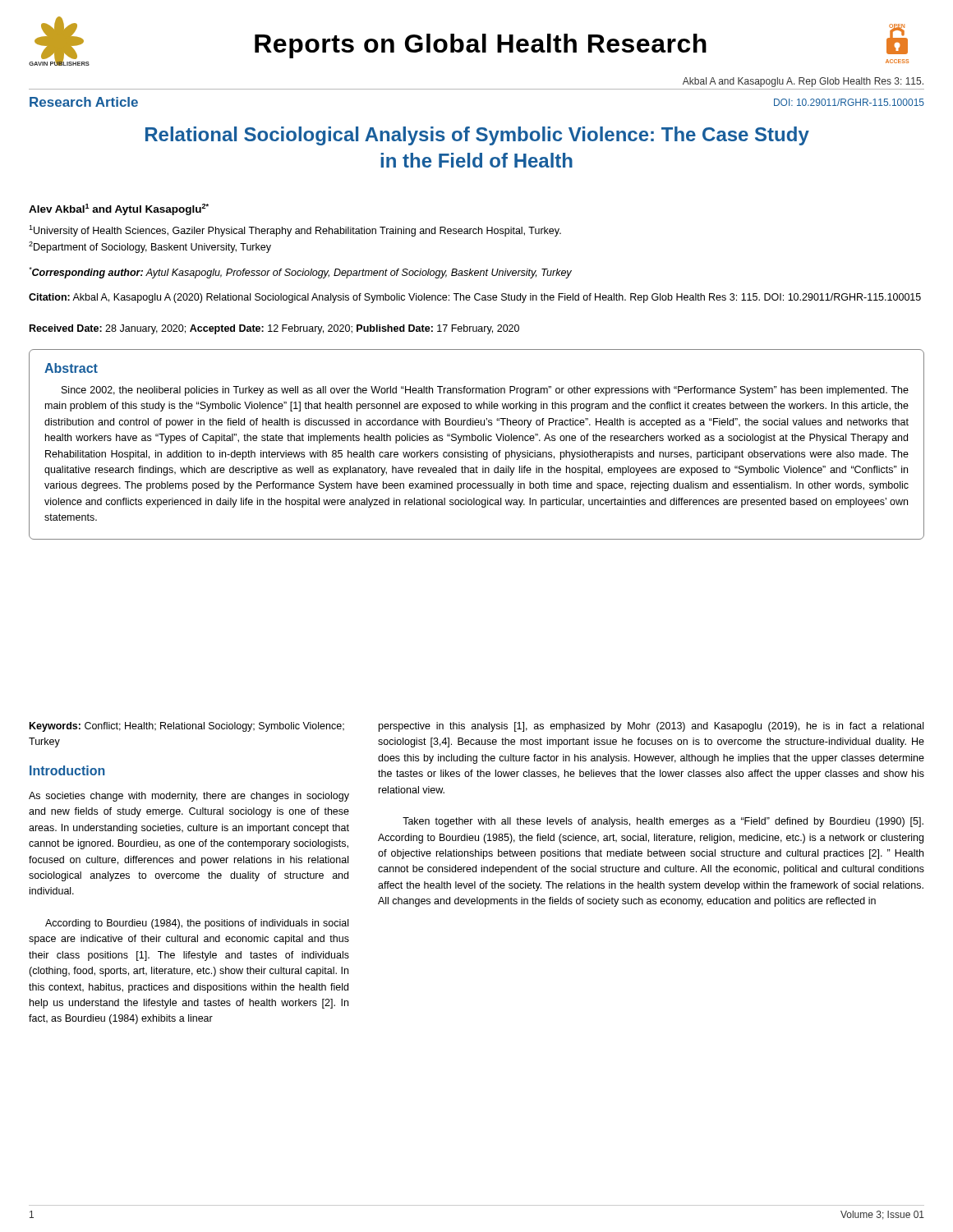
Task: Navigate to the element starting "2Department of Sociology, Baskent University, Turkey"
Action: tap(150, 246)
